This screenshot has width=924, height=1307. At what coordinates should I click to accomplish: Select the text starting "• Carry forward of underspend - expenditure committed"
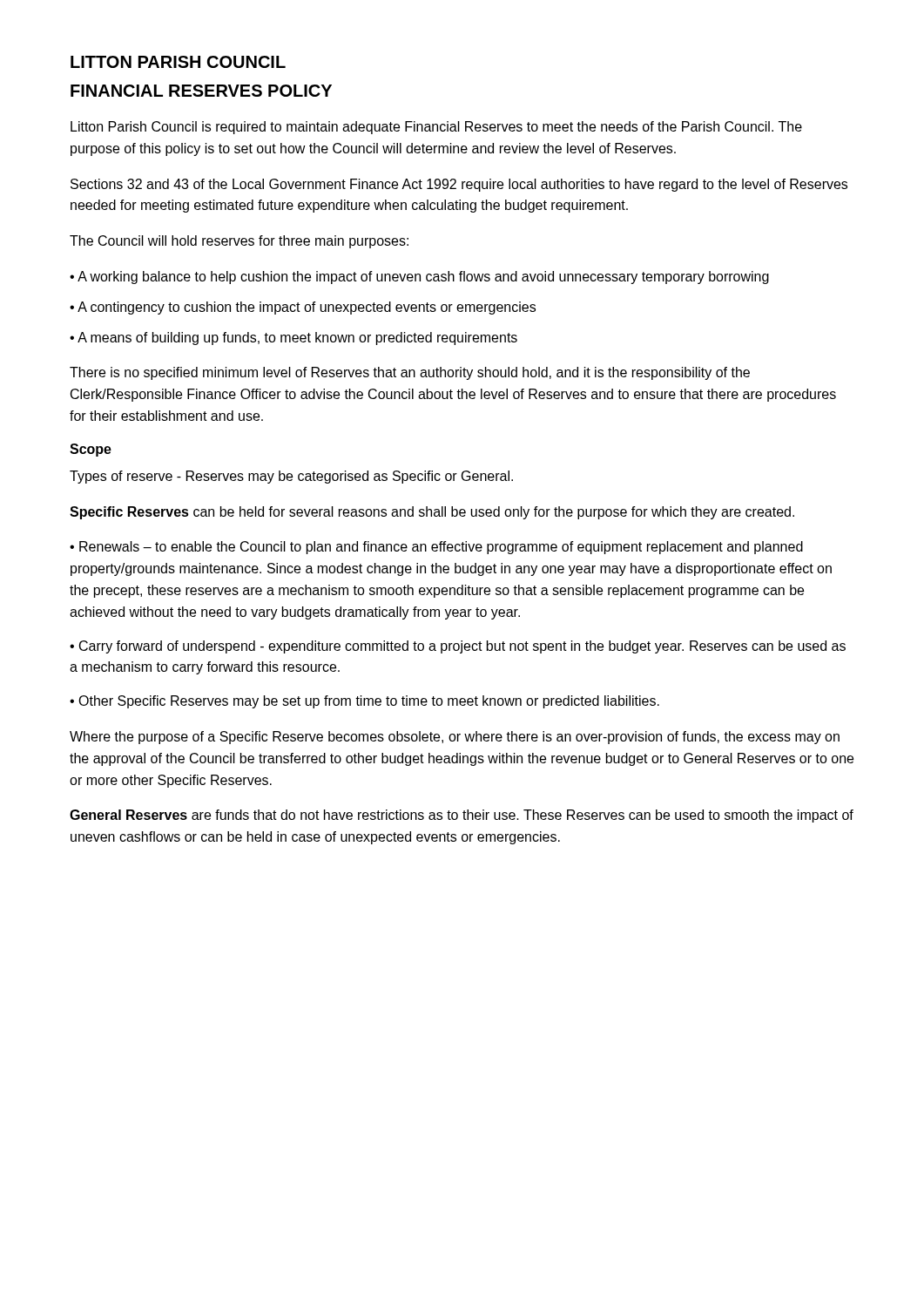(458, 657)
